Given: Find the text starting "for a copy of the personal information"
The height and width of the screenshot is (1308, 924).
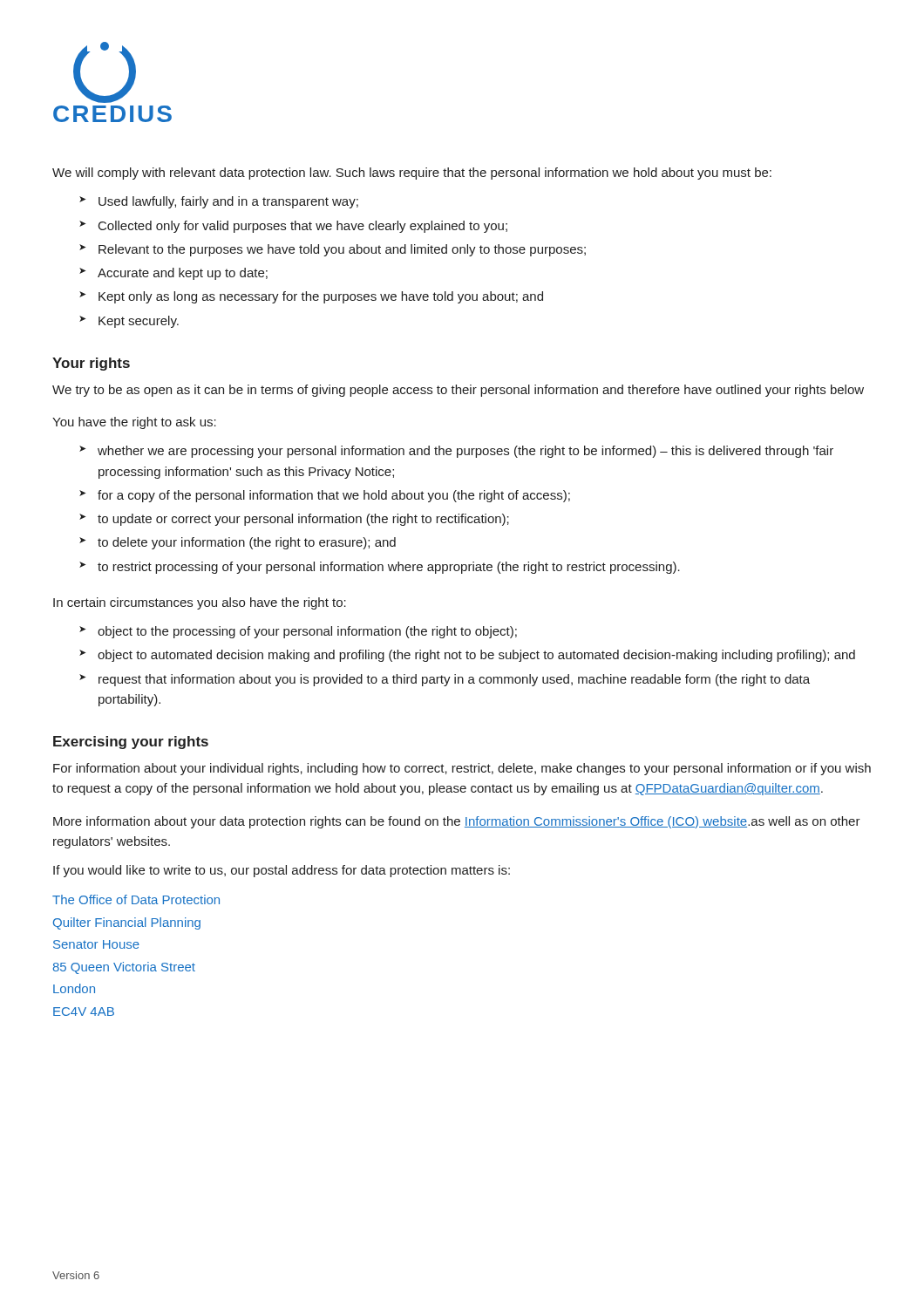Looking at the screenshot, I should (x=334, y=495).
